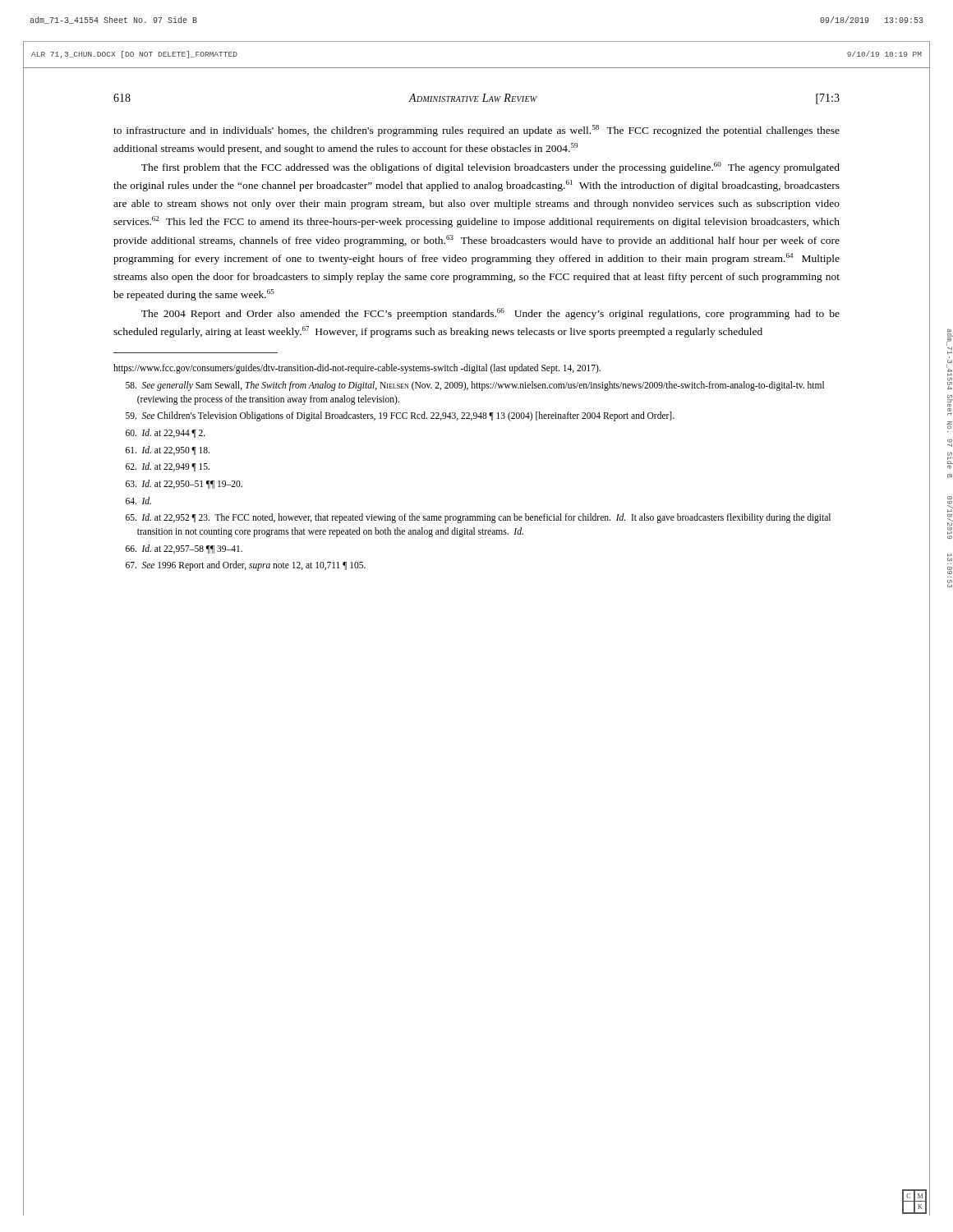The height and width of the screenshot is (1232, 953).
Task: Click the passage that begins "Id. at 22,957–58 ¶¶"
Action: point(184,549)
